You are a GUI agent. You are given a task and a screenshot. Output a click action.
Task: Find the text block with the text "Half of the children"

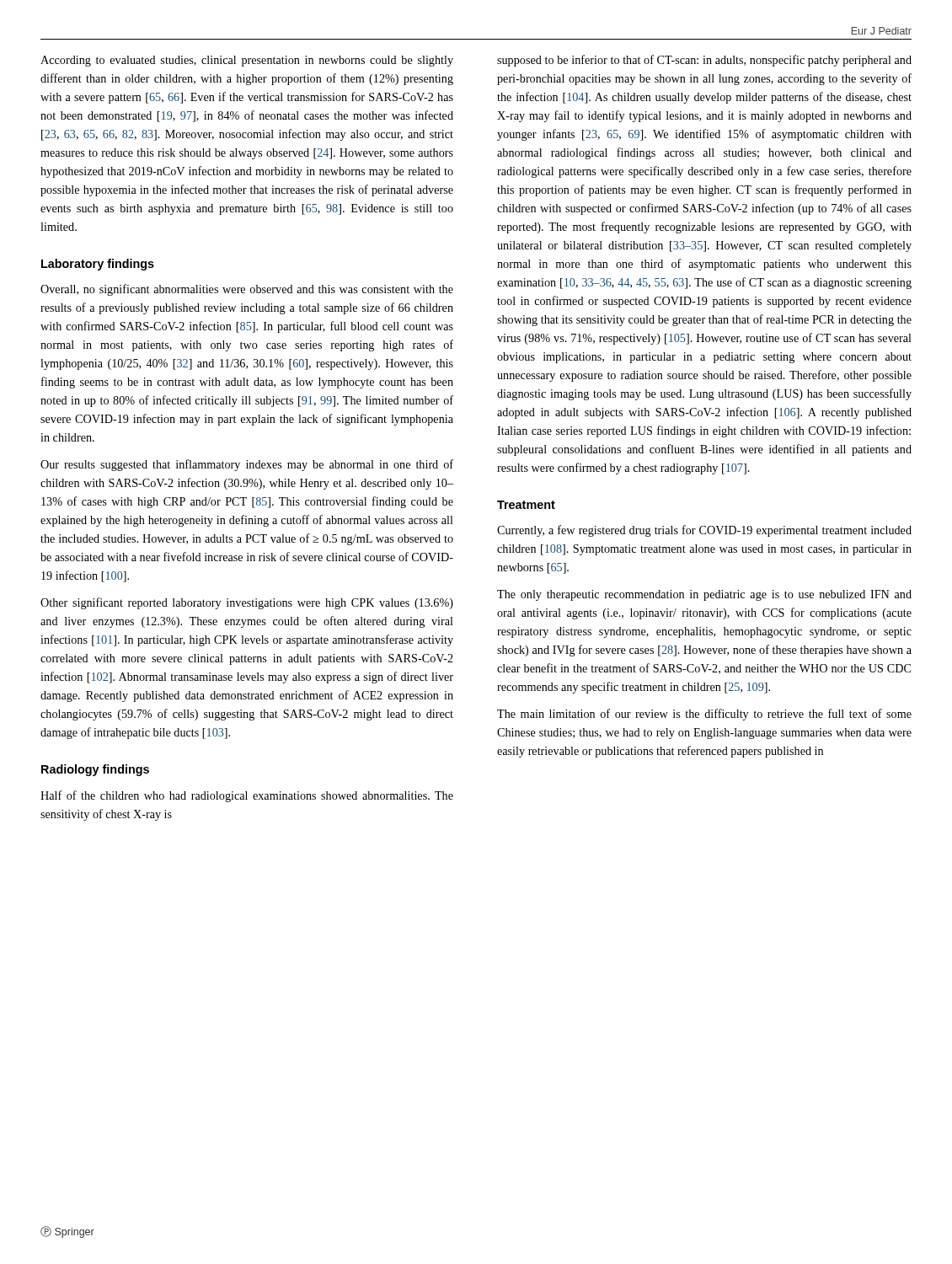tap(247, 804)
